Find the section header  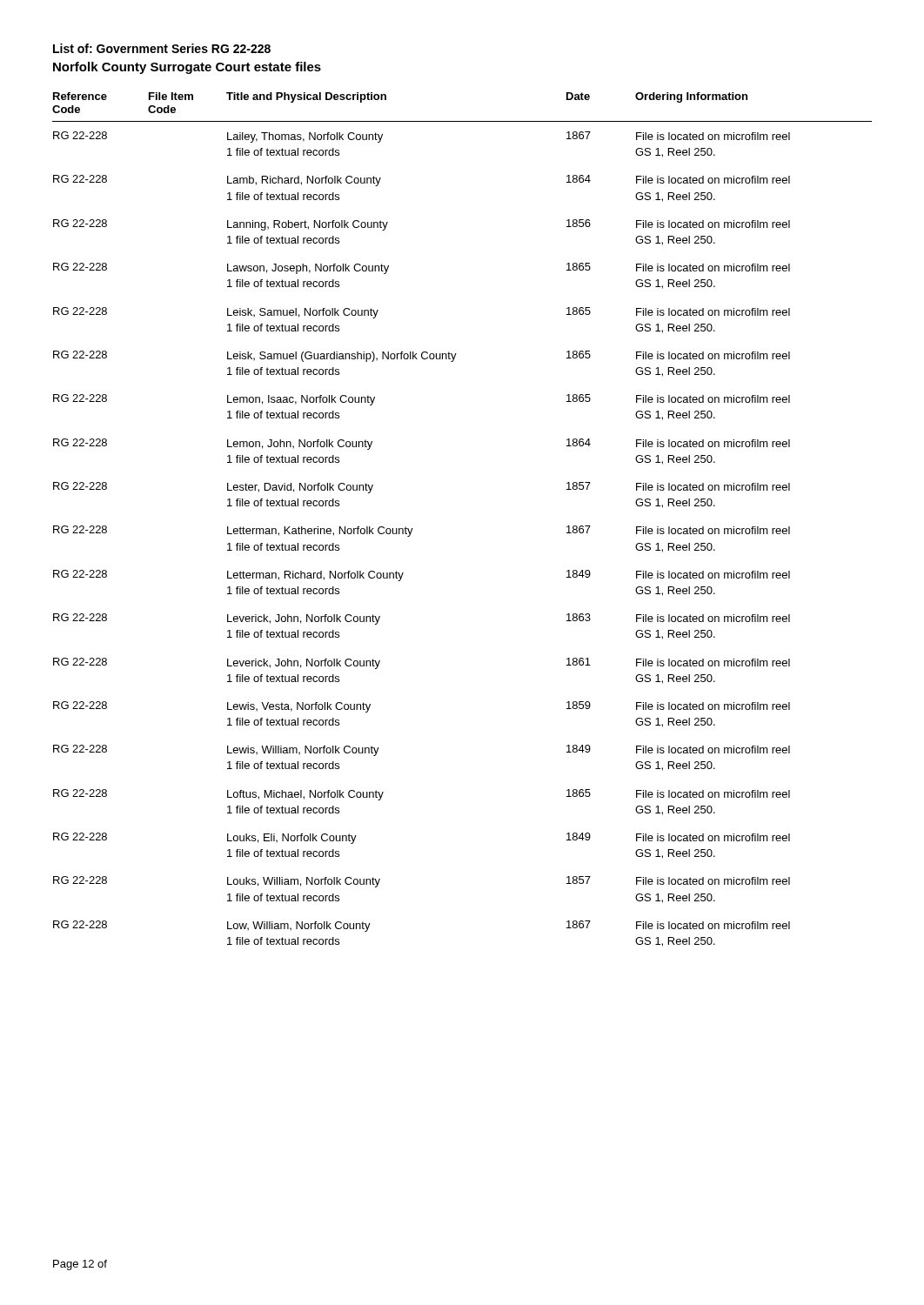(x=187, y=67)
